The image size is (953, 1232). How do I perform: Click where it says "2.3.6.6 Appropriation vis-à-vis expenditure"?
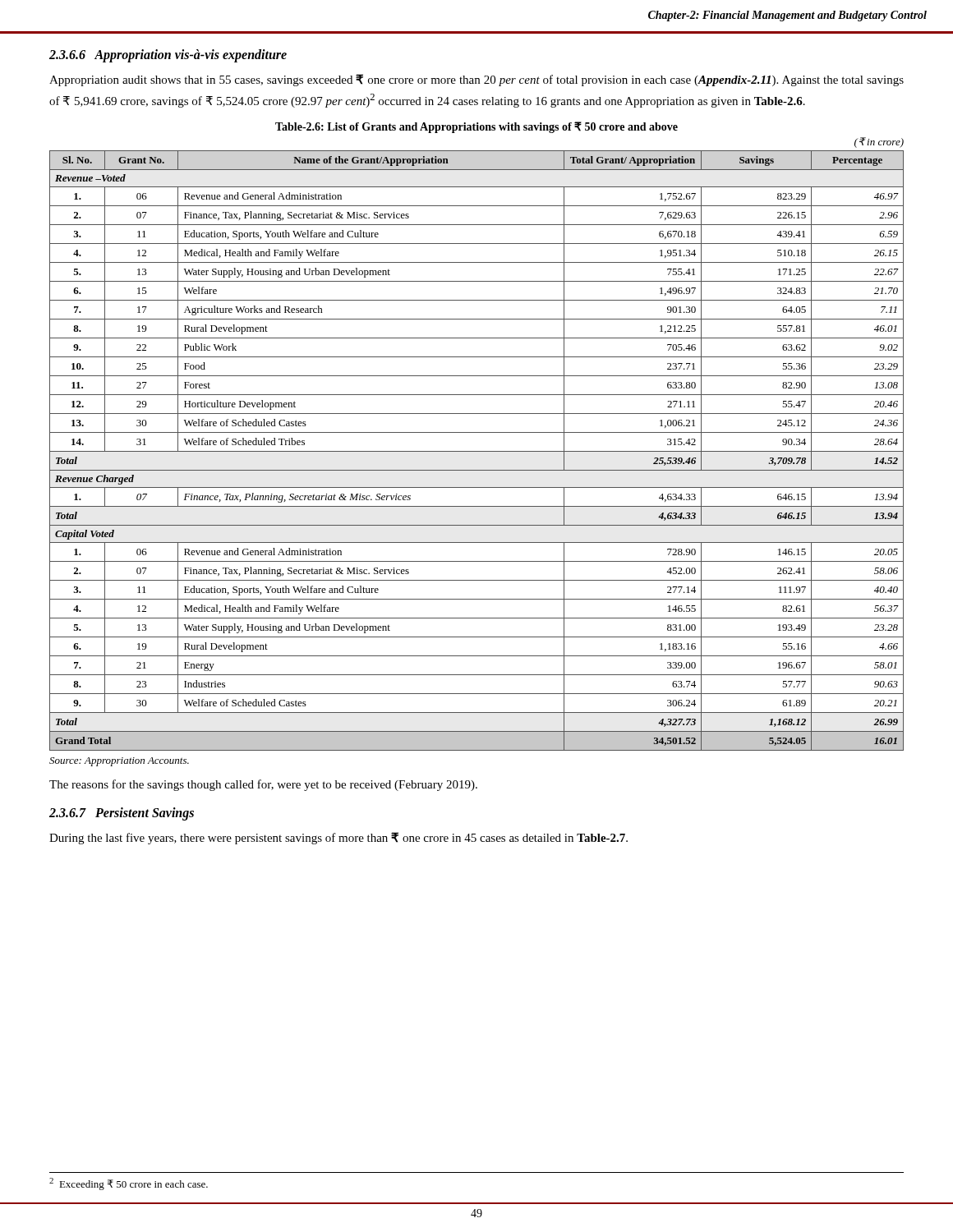(168, 55)
